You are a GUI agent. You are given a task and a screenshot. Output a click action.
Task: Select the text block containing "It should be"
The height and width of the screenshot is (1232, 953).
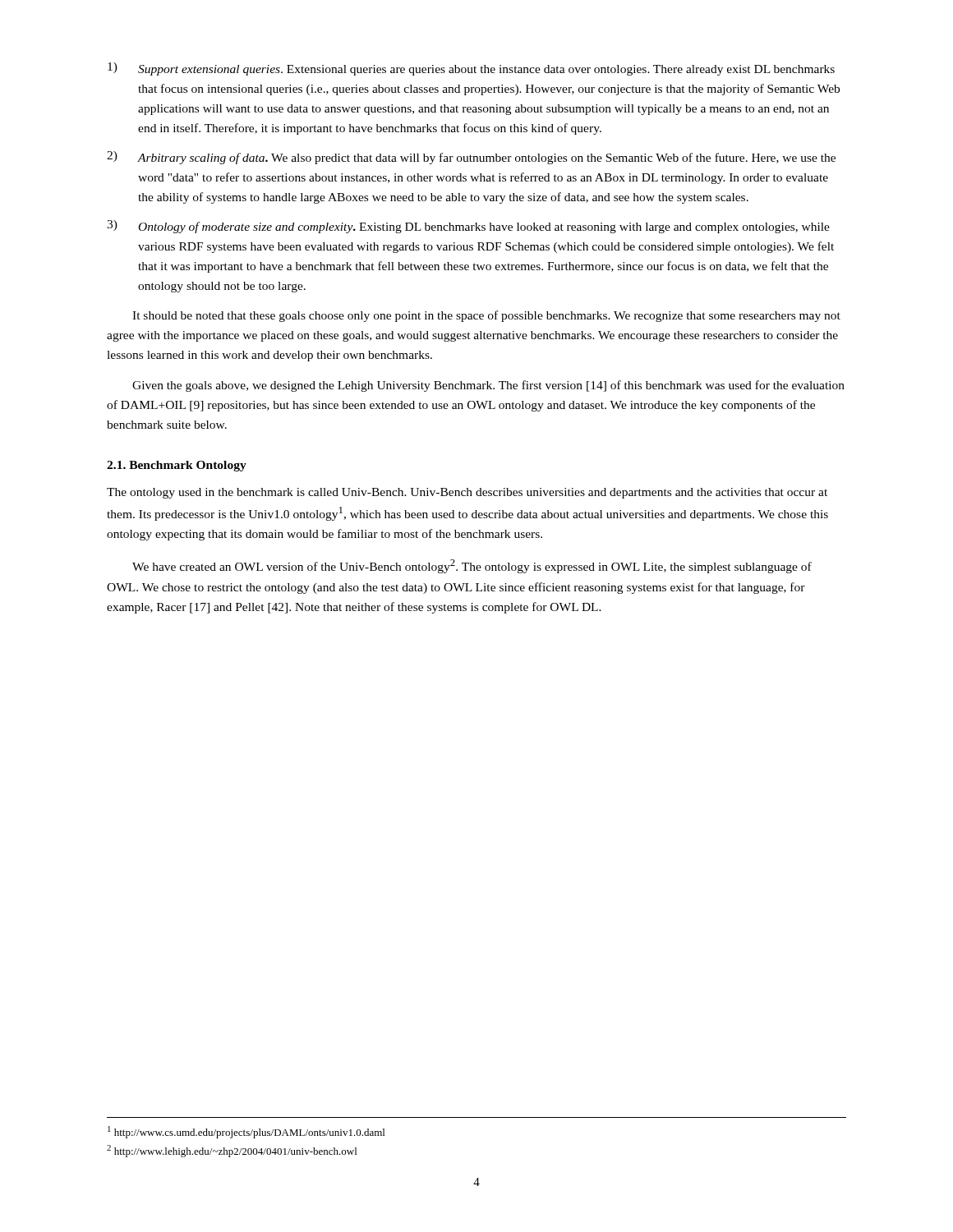(x=476, y=335)
